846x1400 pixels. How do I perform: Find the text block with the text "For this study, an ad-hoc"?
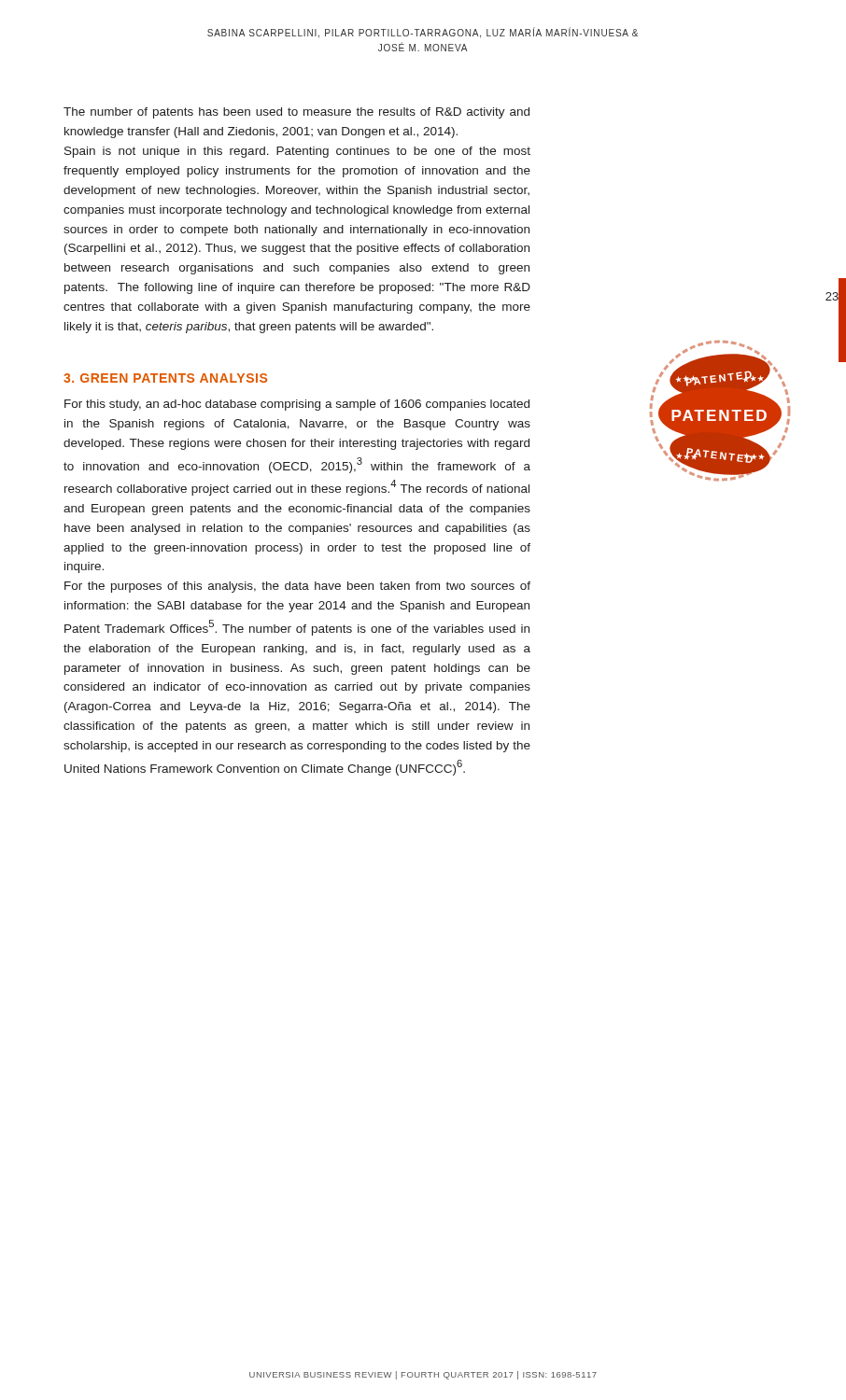click(297, 486)
